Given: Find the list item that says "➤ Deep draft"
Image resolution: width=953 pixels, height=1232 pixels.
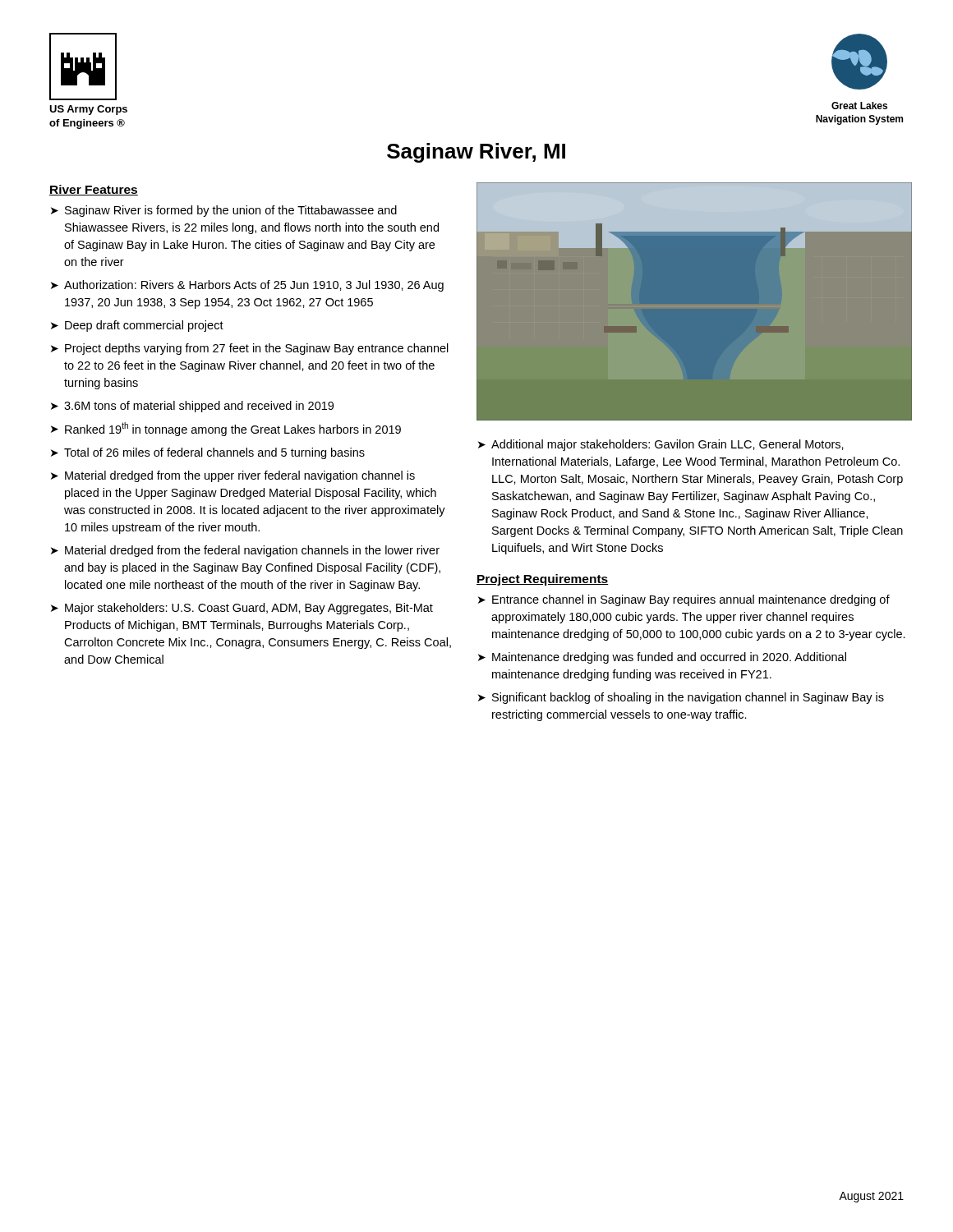Looking at the screenshot, I should (137, 326).
